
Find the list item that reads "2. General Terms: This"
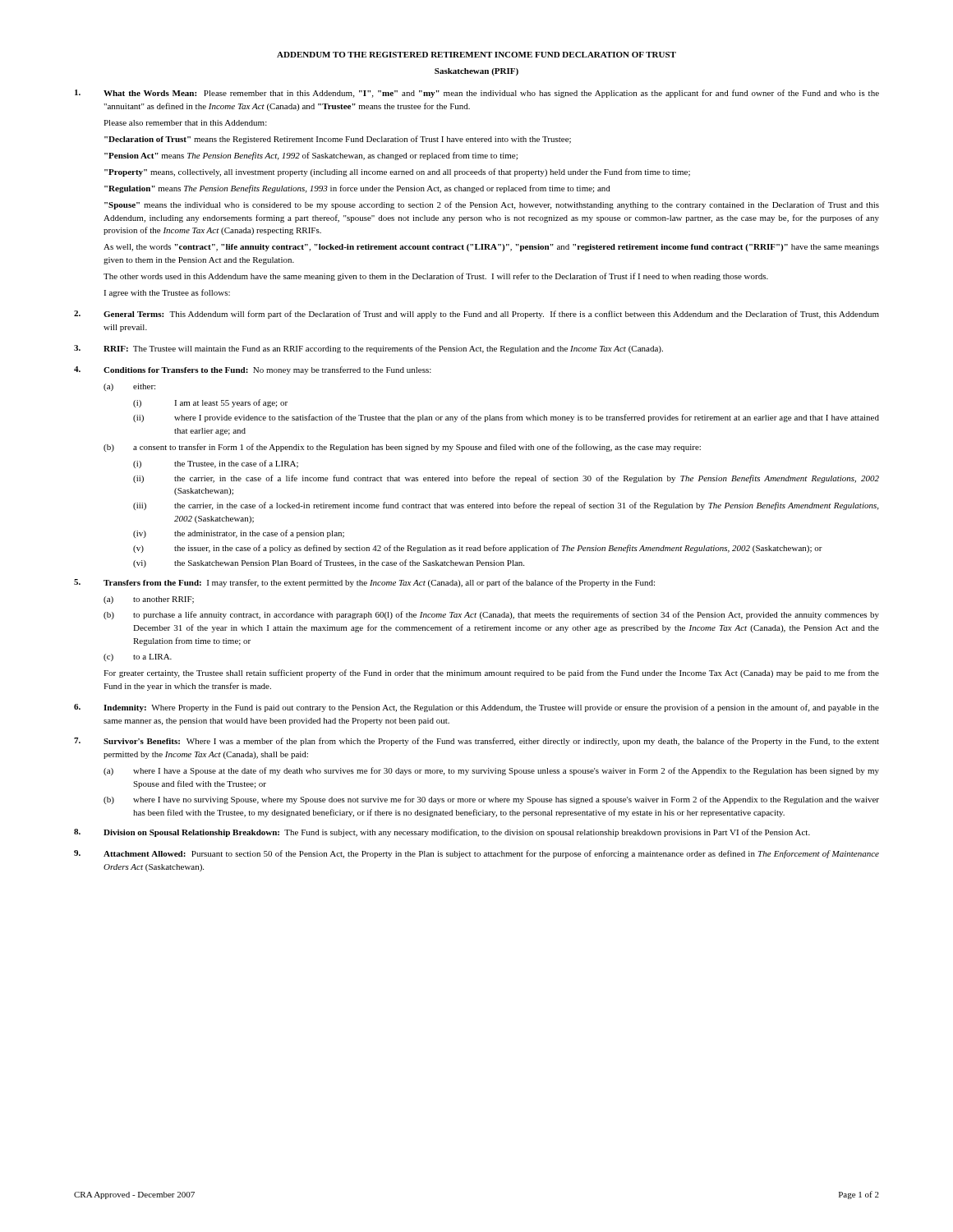click(476, 323)
